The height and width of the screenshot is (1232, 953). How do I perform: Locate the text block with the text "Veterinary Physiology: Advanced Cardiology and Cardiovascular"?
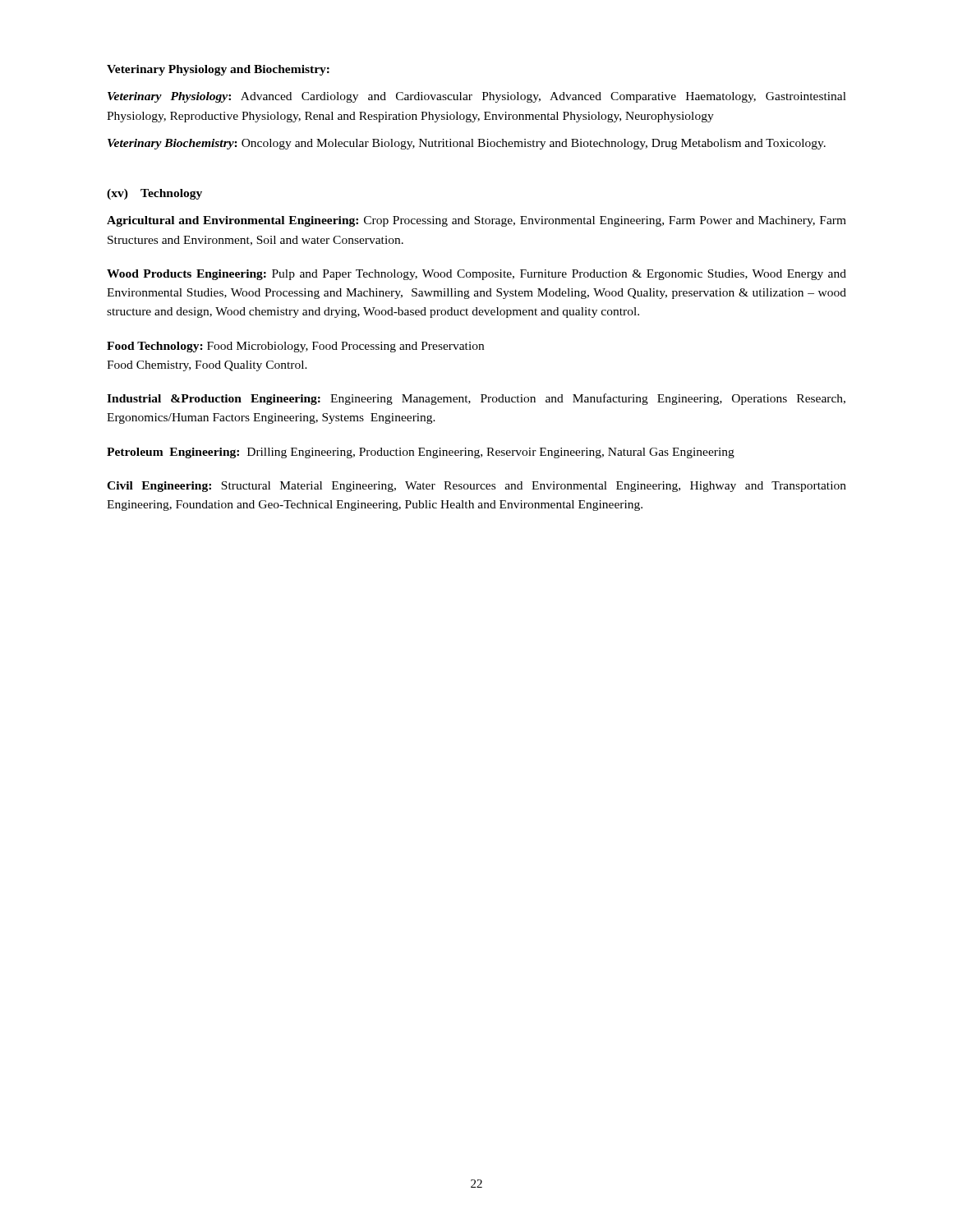(476, 106)
